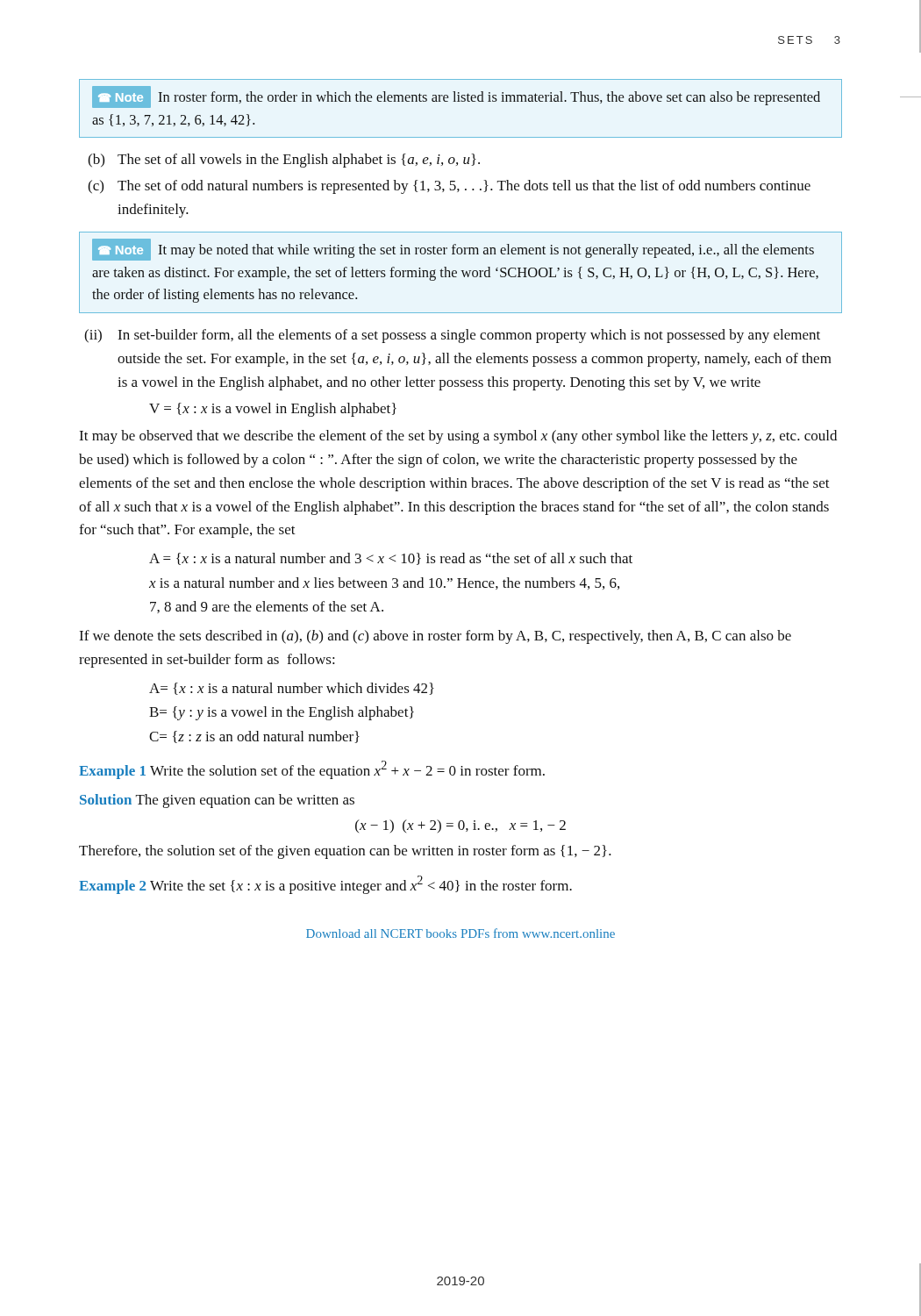Image resolution: width=921 pixels, height=1316 pixels.
Task: Find the text block that says "Example 2 Write the"
Action: (x=326, y=884)
